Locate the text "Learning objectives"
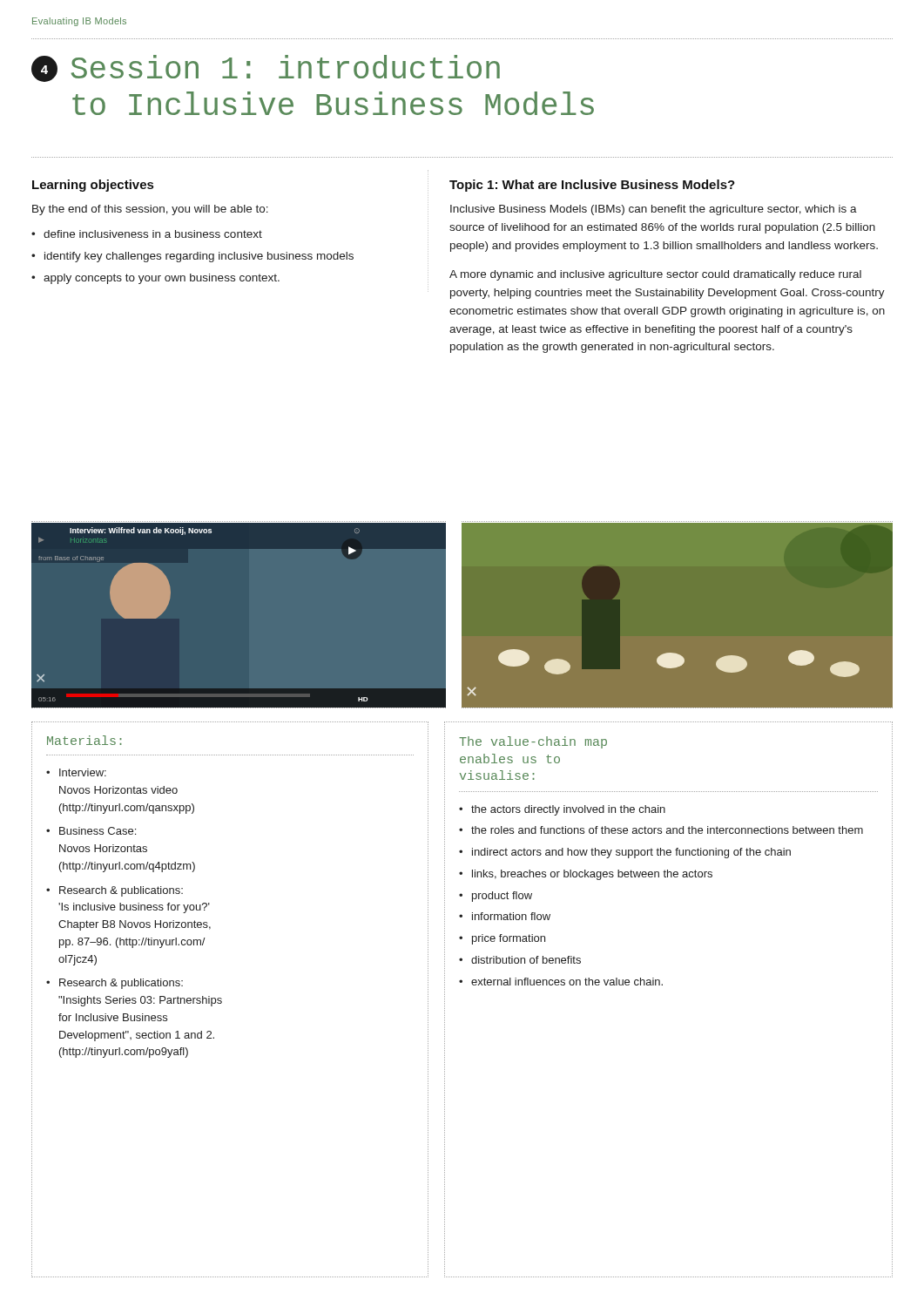Viewport: 924px width, 1307px height. pos(93,184)
